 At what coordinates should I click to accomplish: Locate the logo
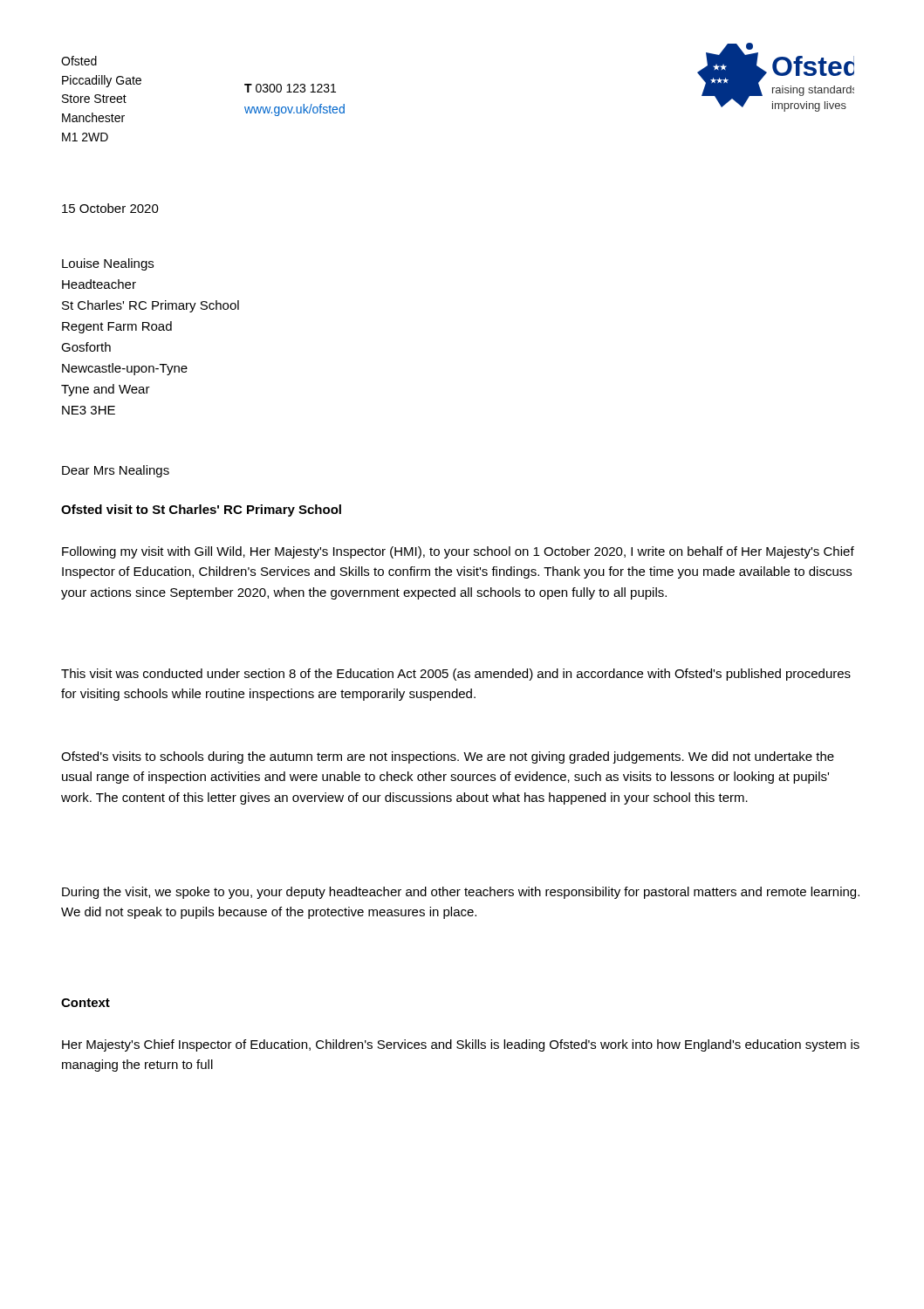coord(771,89)
